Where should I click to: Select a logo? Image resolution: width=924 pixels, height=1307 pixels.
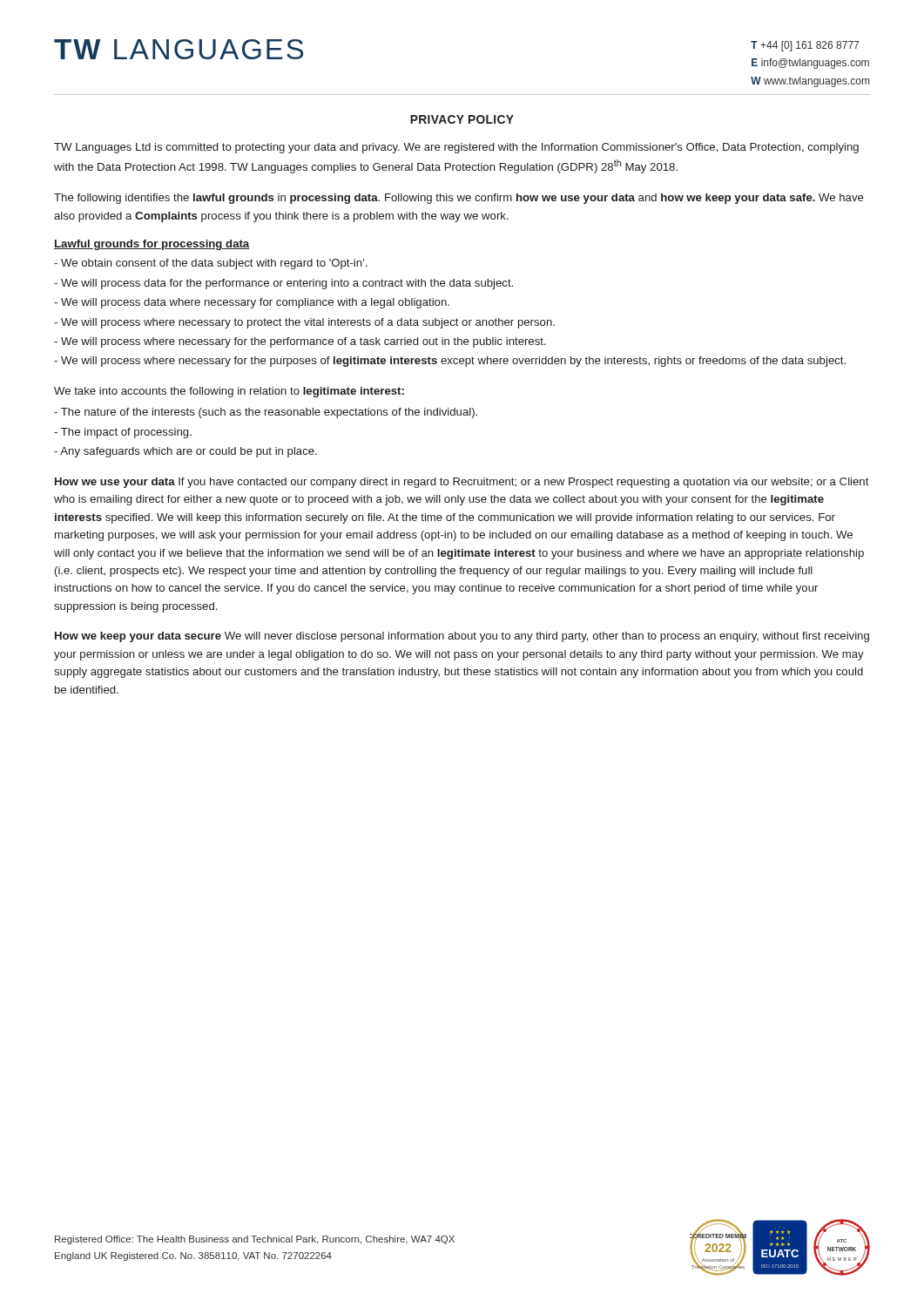pos(780,1247)
